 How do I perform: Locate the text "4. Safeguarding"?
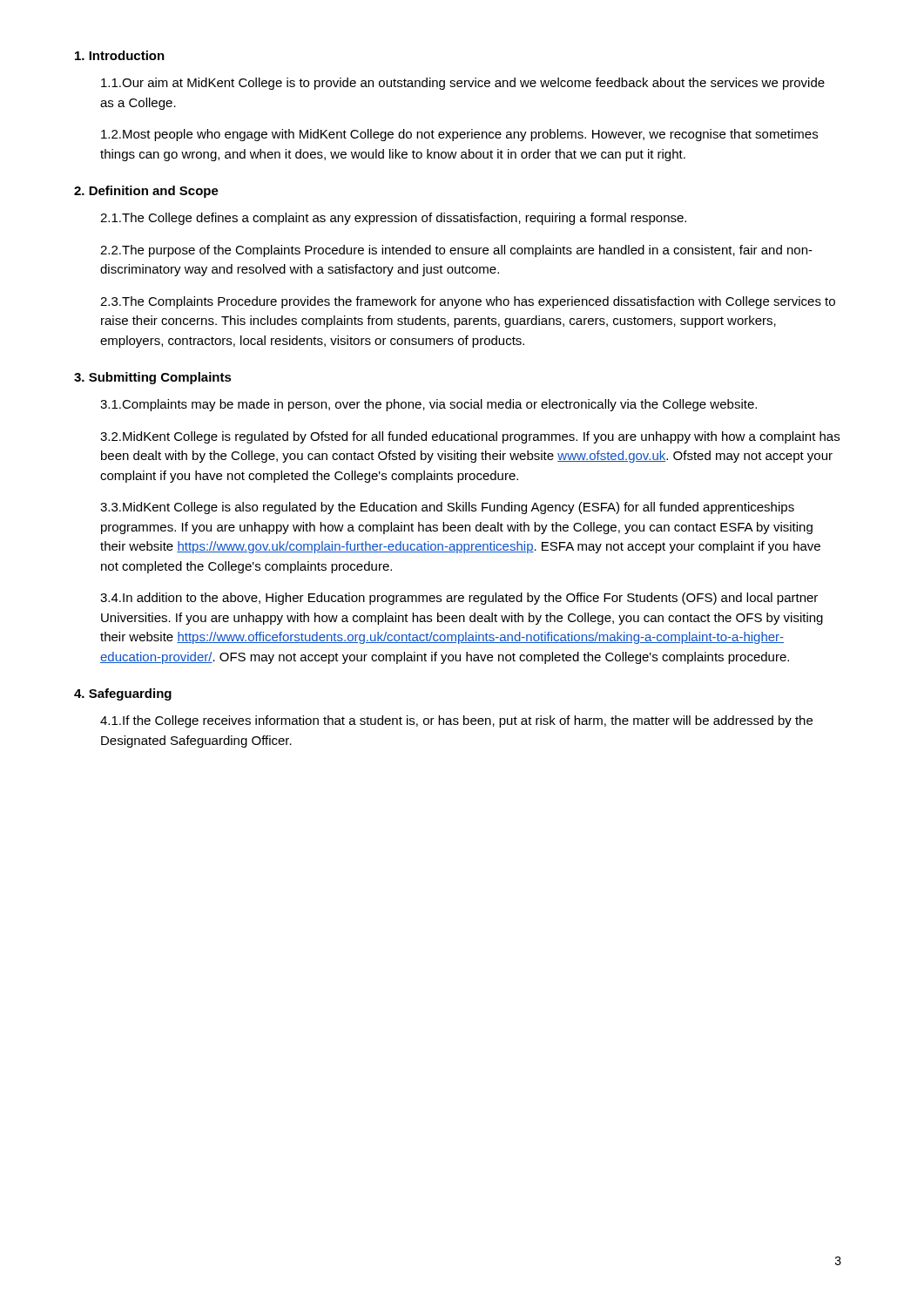123,693
